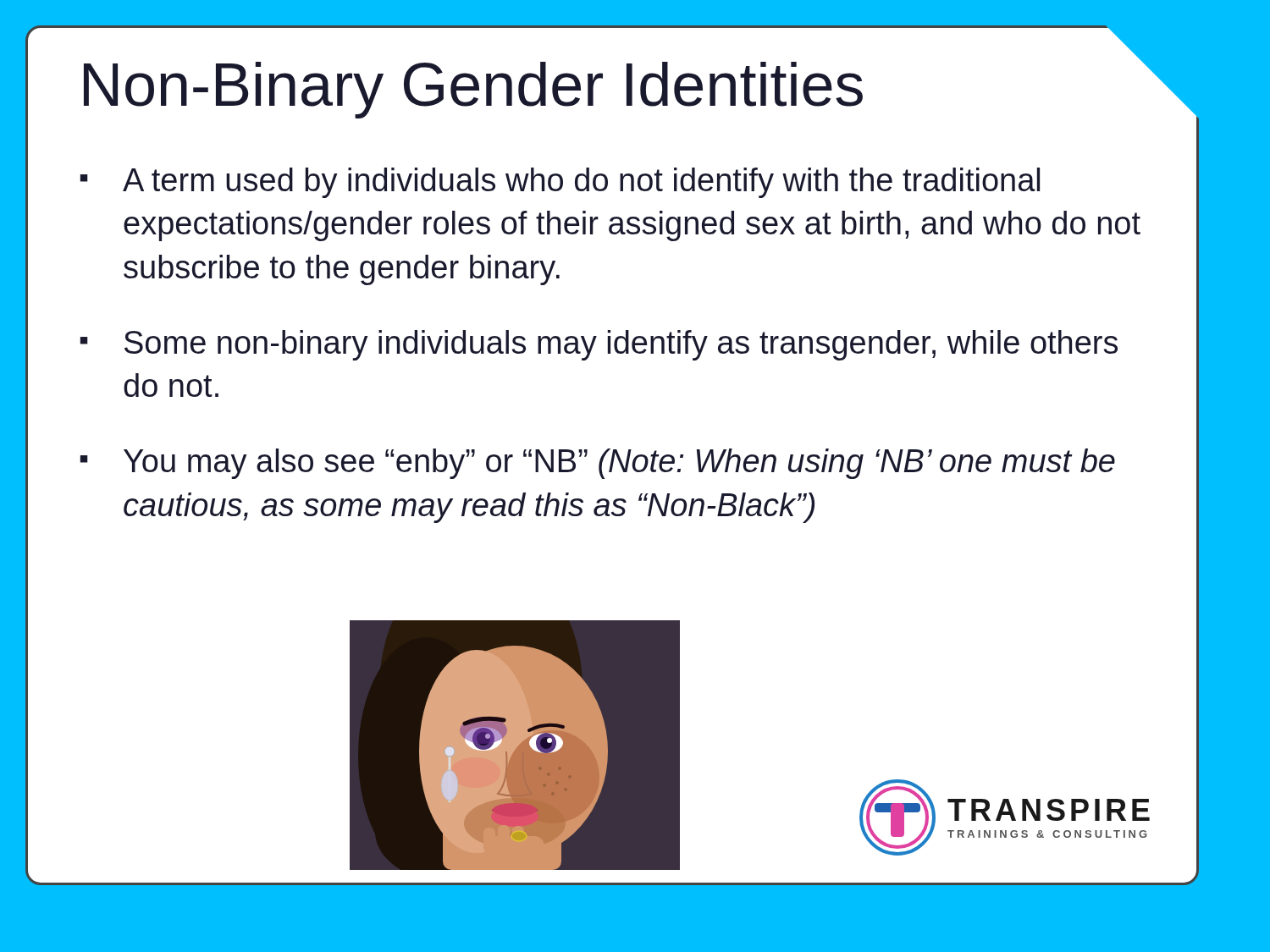Click on the logo

1007,817
